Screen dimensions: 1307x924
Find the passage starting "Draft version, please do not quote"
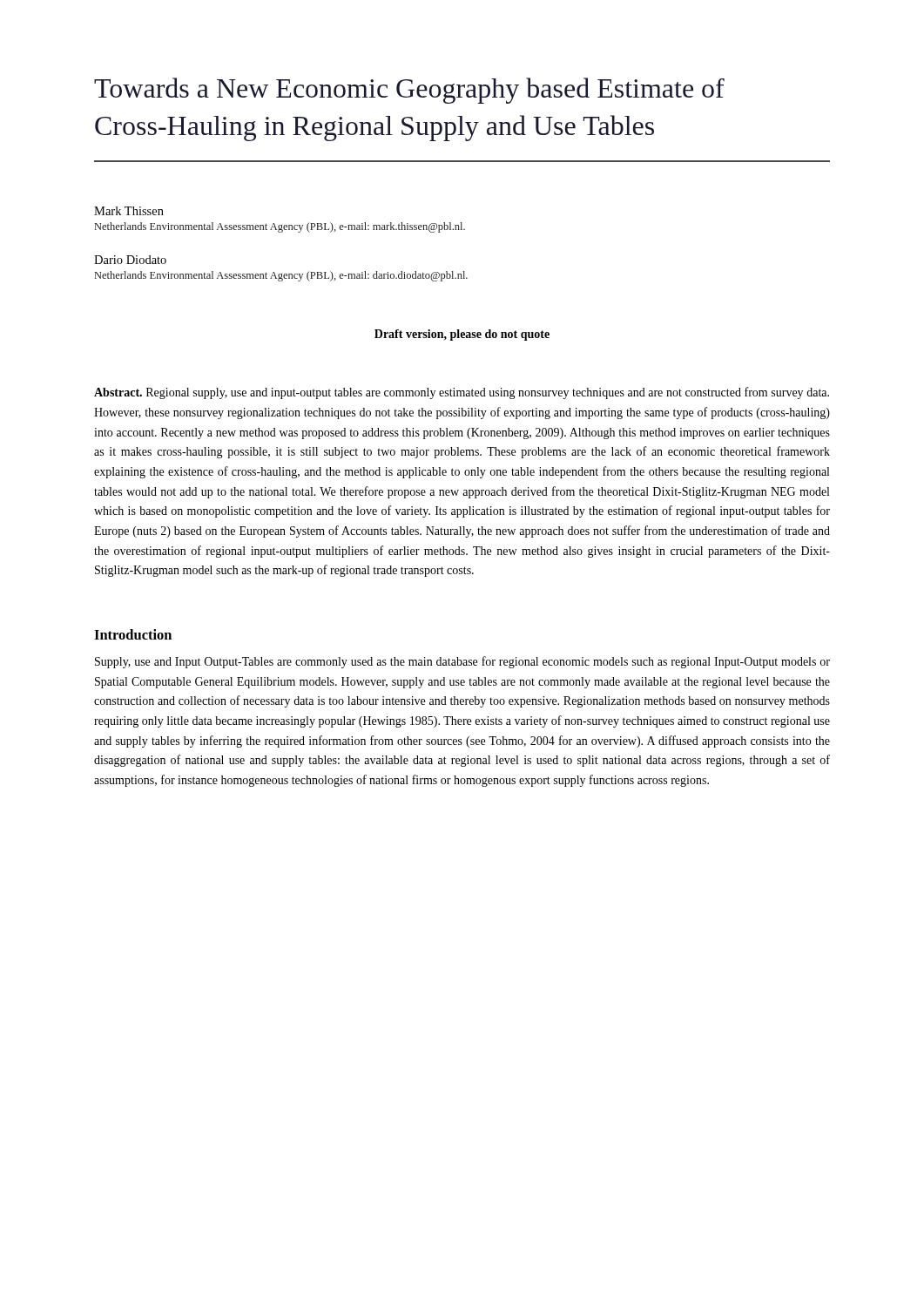point(462,334)
